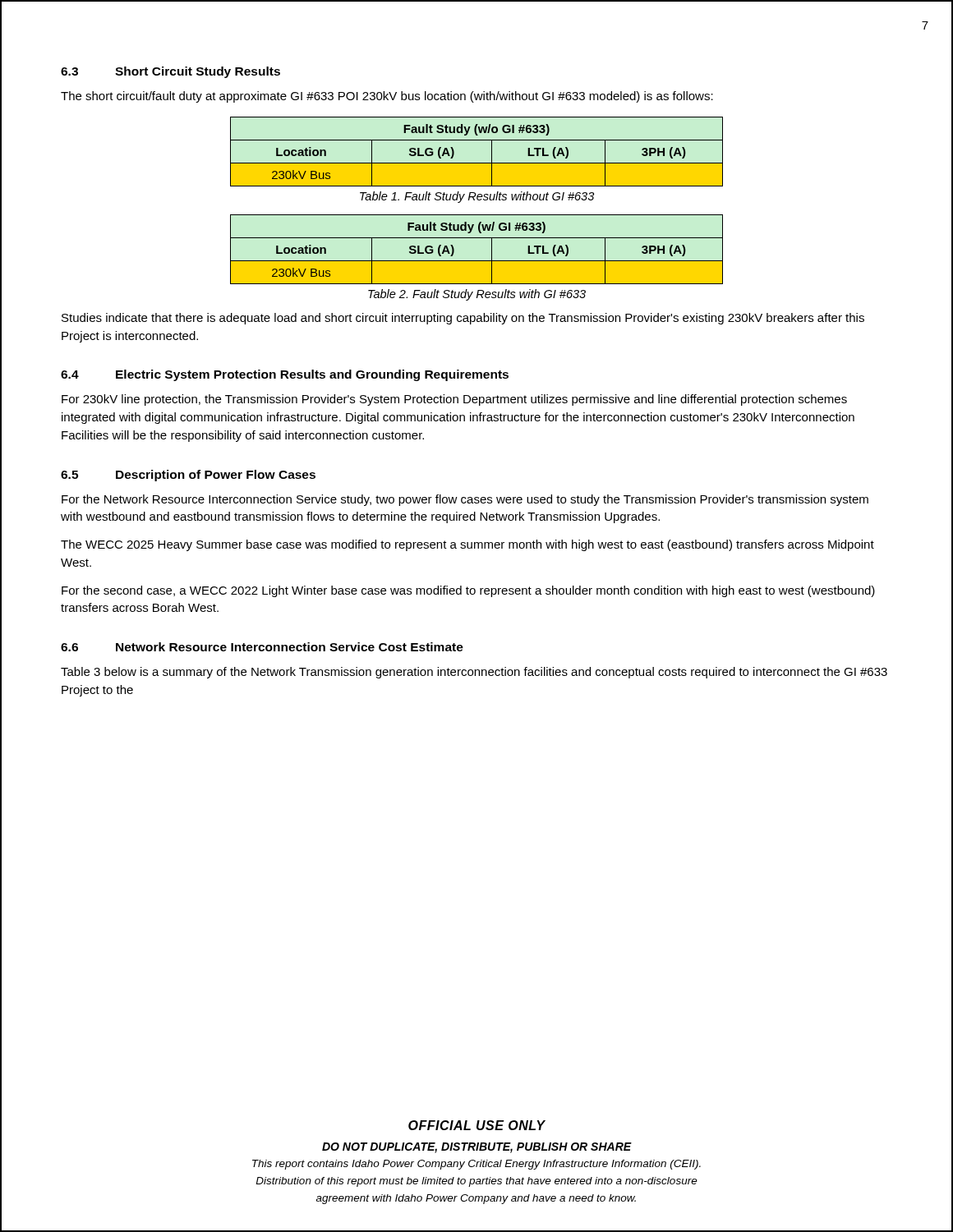Where is the passage that starts "The WECC 2025"?
This screenshot has height=1232, width=953.
coord(467,553)
